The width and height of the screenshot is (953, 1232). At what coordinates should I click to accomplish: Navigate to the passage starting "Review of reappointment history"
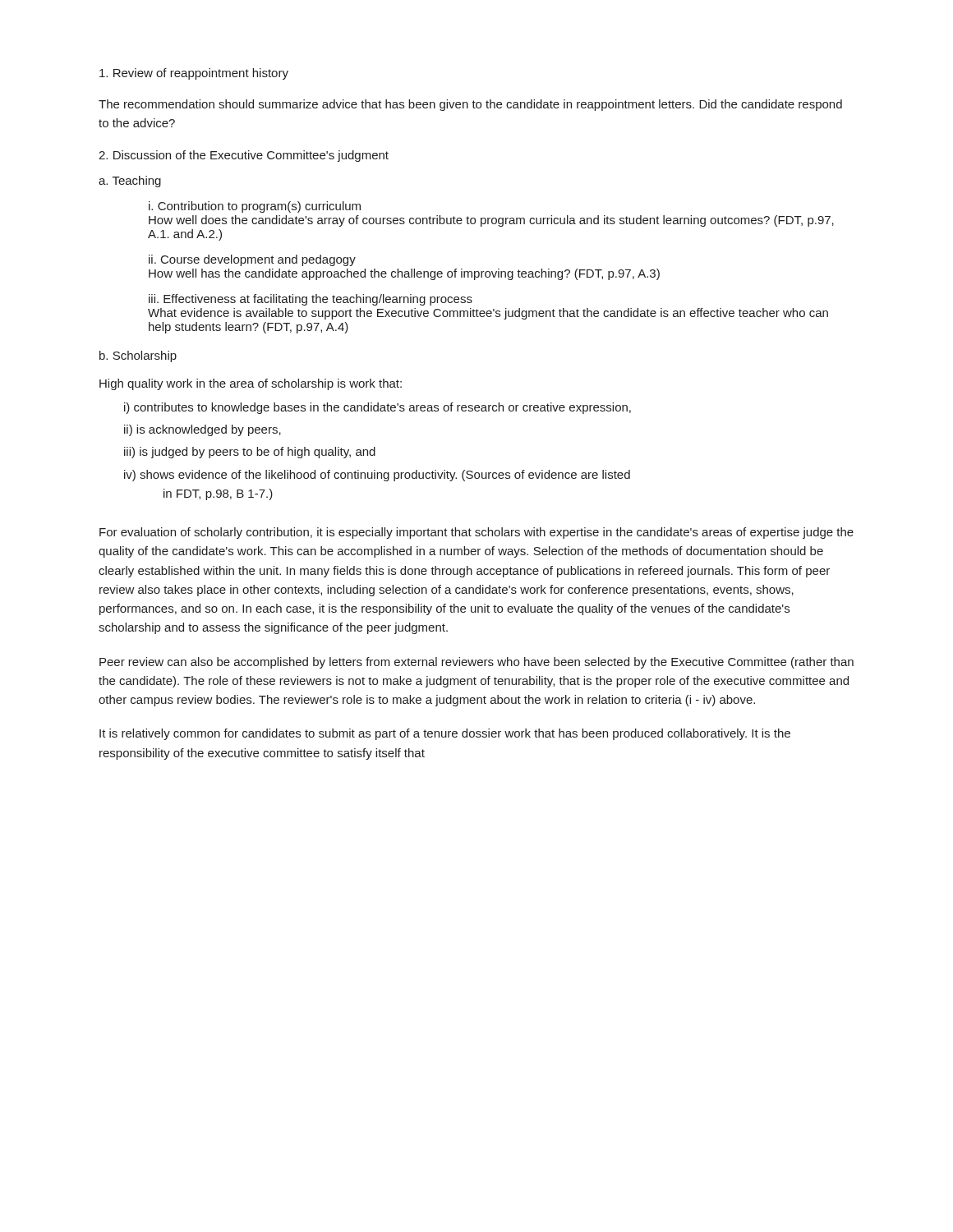point(193,73)
